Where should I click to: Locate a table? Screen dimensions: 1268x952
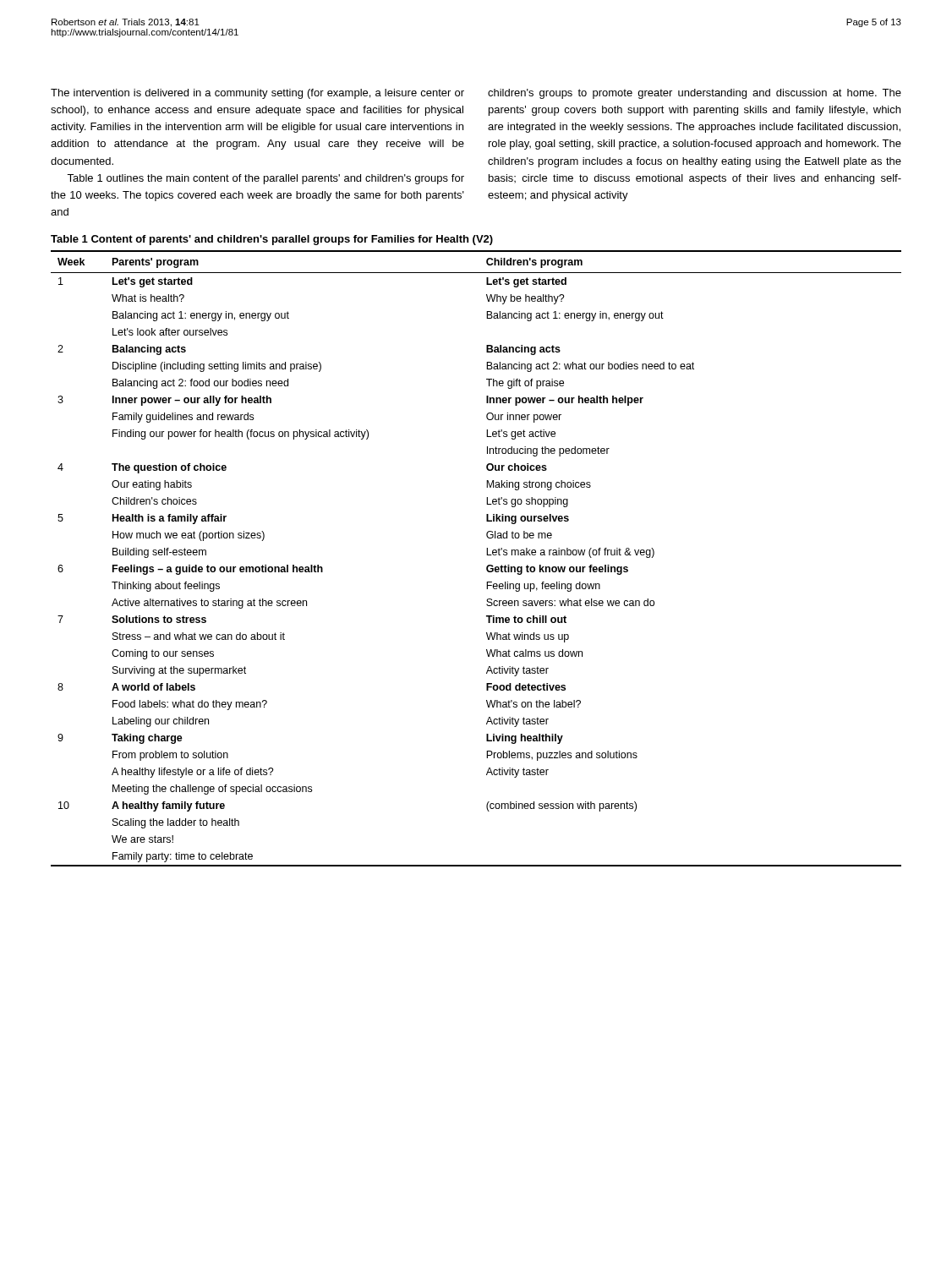tap(476, 558)
